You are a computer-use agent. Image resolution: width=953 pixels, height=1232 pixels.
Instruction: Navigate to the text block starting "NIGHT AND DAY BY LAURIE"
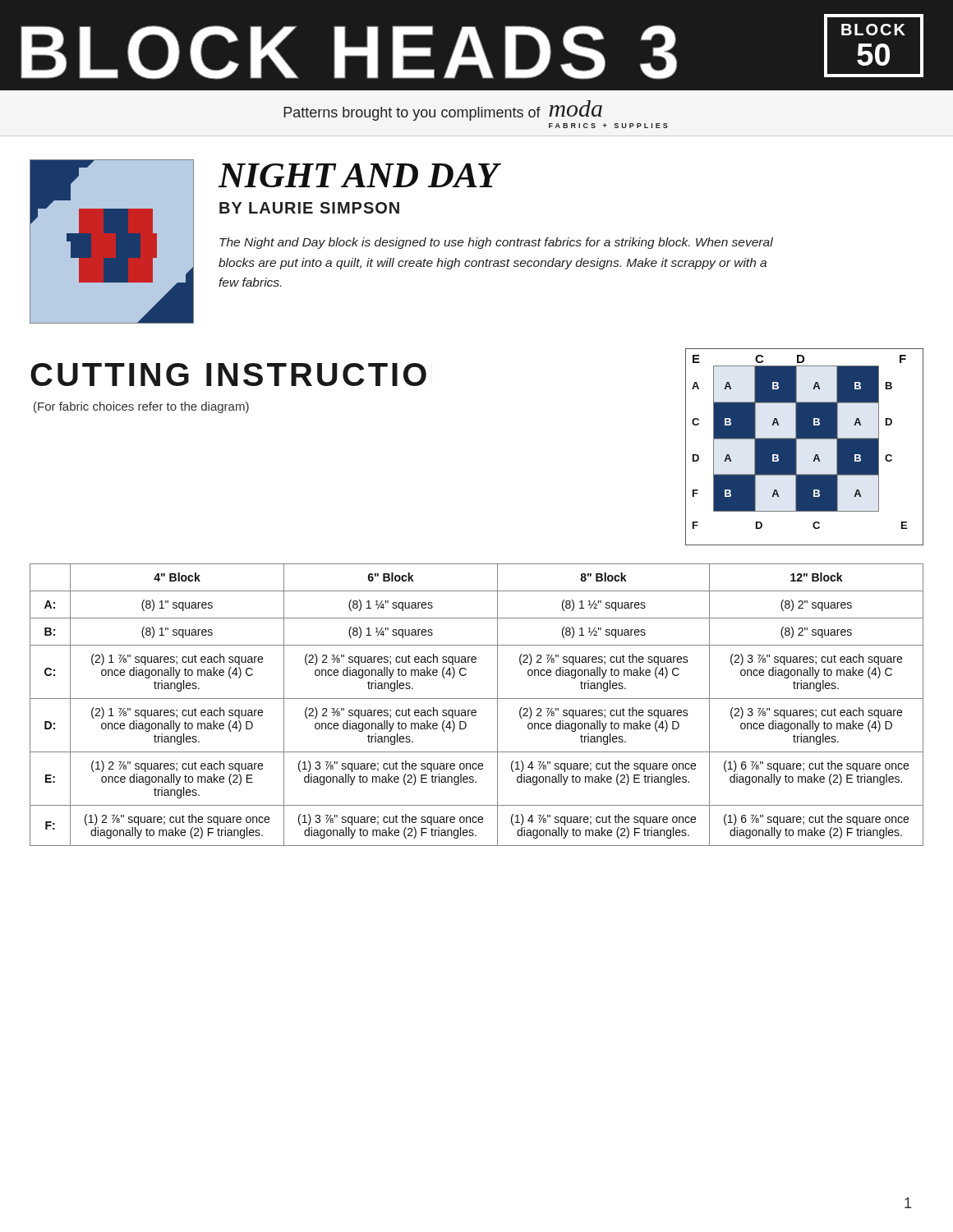(476, 241)
